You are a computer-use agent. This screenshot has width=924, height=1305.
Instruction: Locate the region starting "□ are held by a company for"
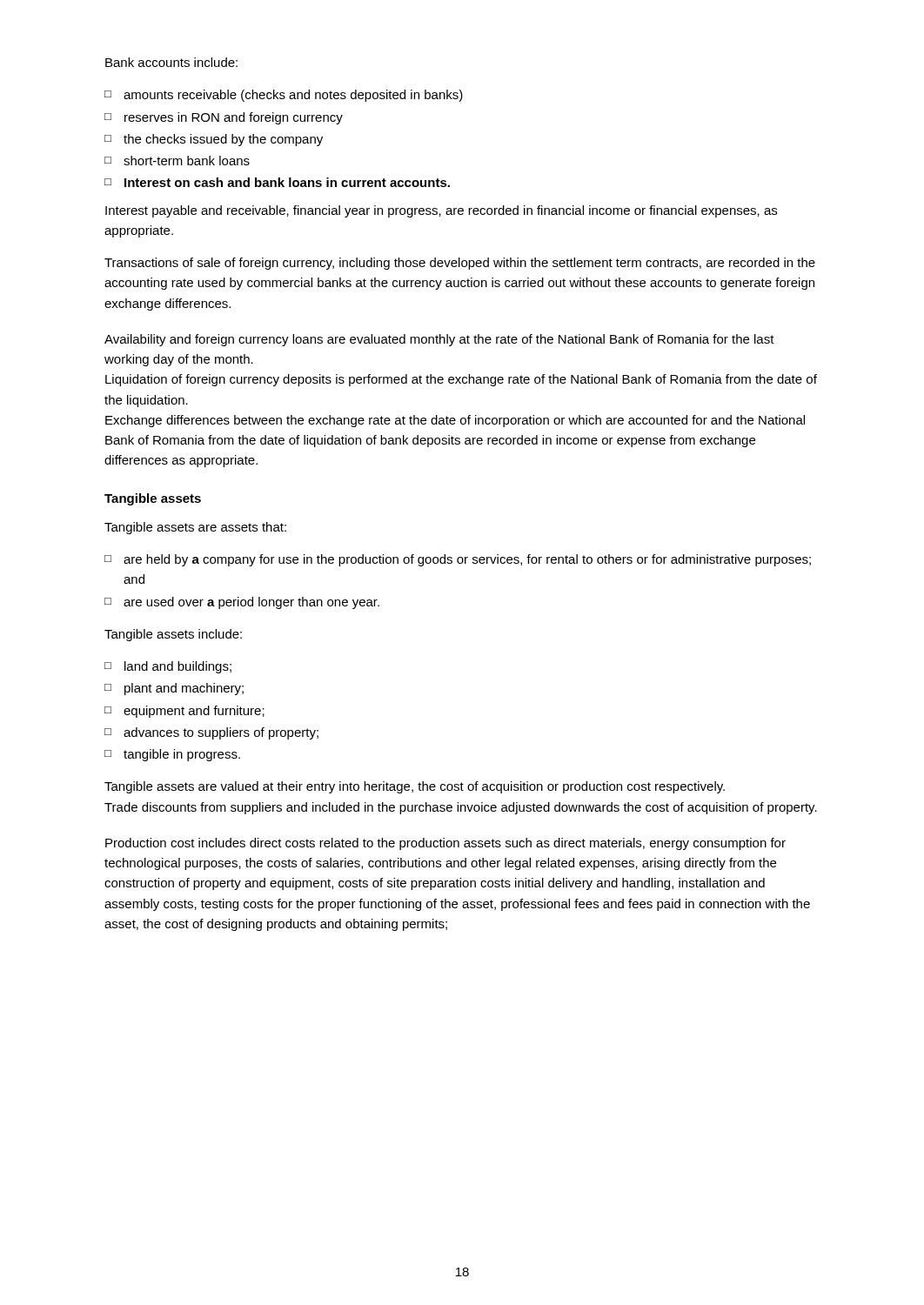click(x=462, y=569)
